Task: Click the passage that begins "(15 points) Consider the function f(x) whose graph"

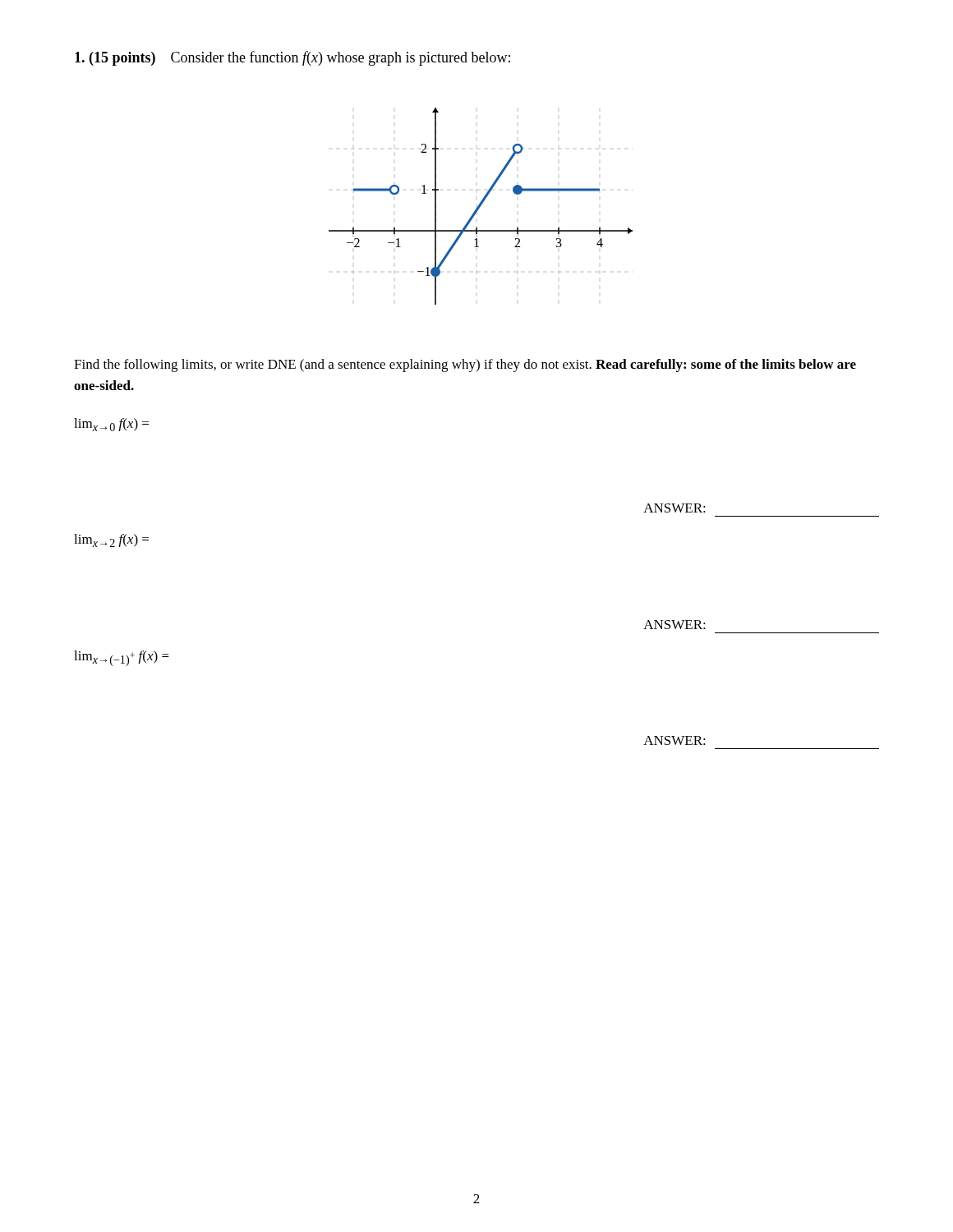Action: [293, 57]
